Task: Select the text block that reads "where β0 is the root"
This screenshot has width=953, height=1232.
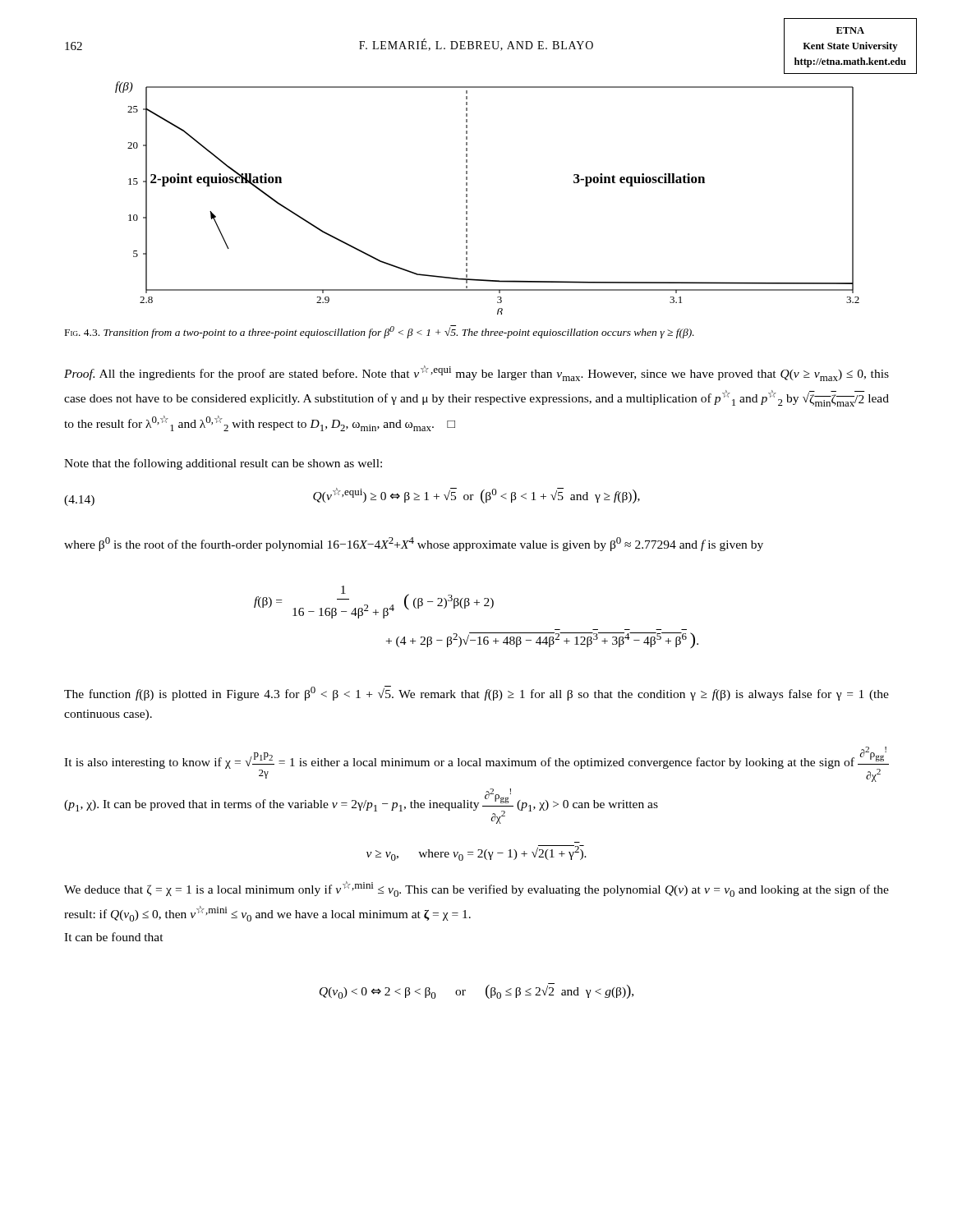Action: pyautogui.click(x=414, y=543)
